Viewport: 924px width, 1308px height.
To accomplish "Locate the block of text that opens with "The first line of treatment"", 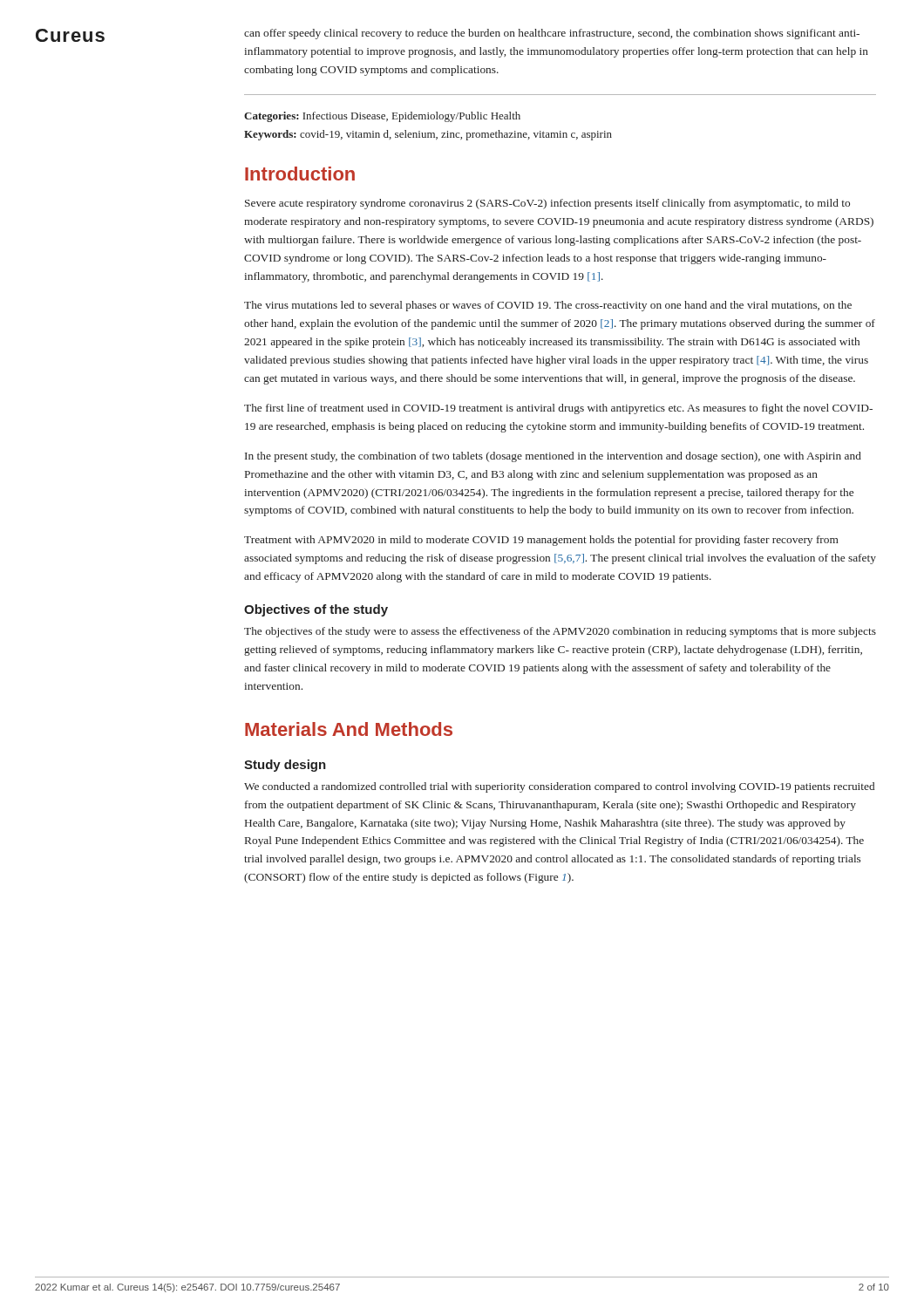I will [559, 417].
